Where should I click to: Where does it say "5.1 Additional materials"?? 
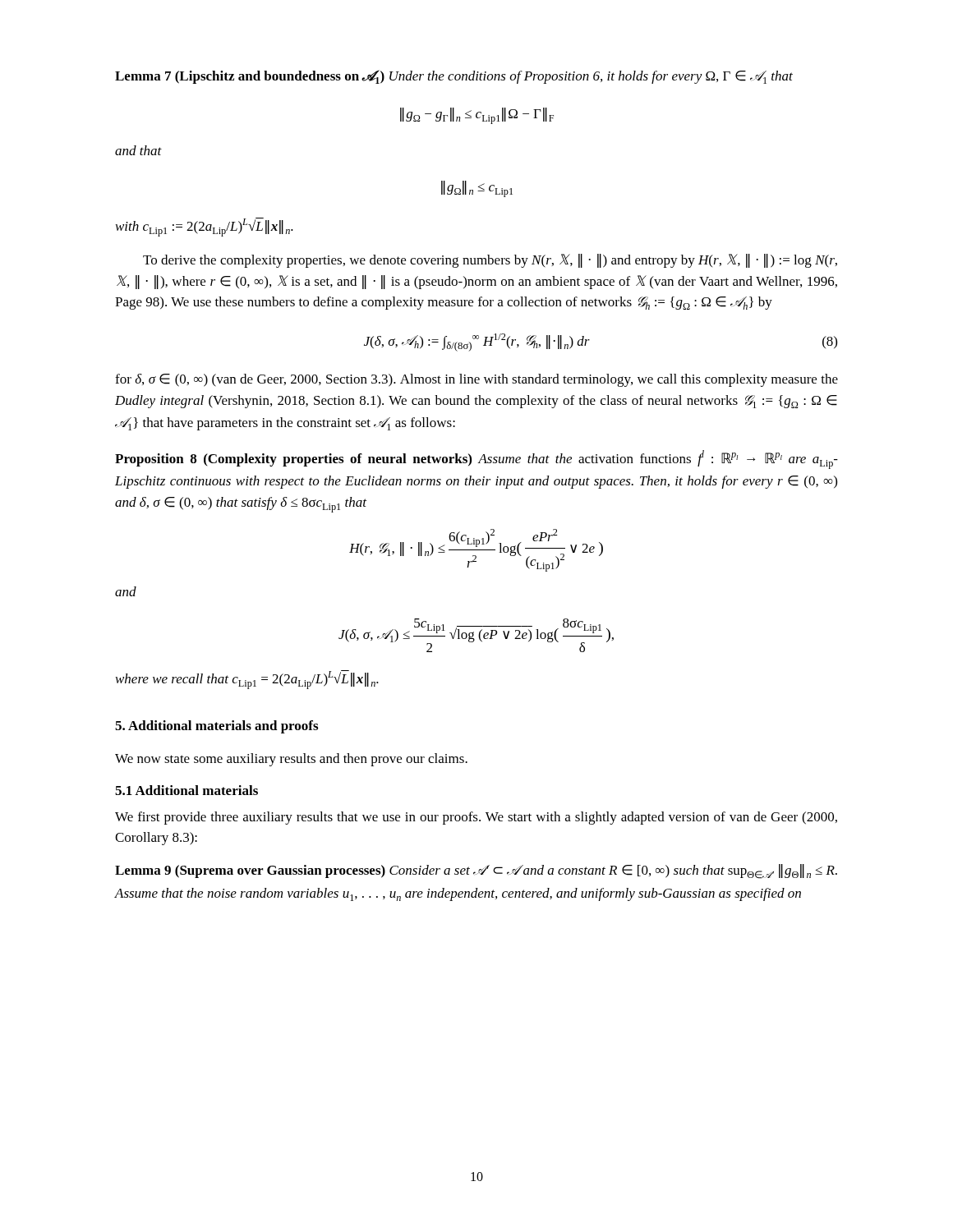pos(187,791)
